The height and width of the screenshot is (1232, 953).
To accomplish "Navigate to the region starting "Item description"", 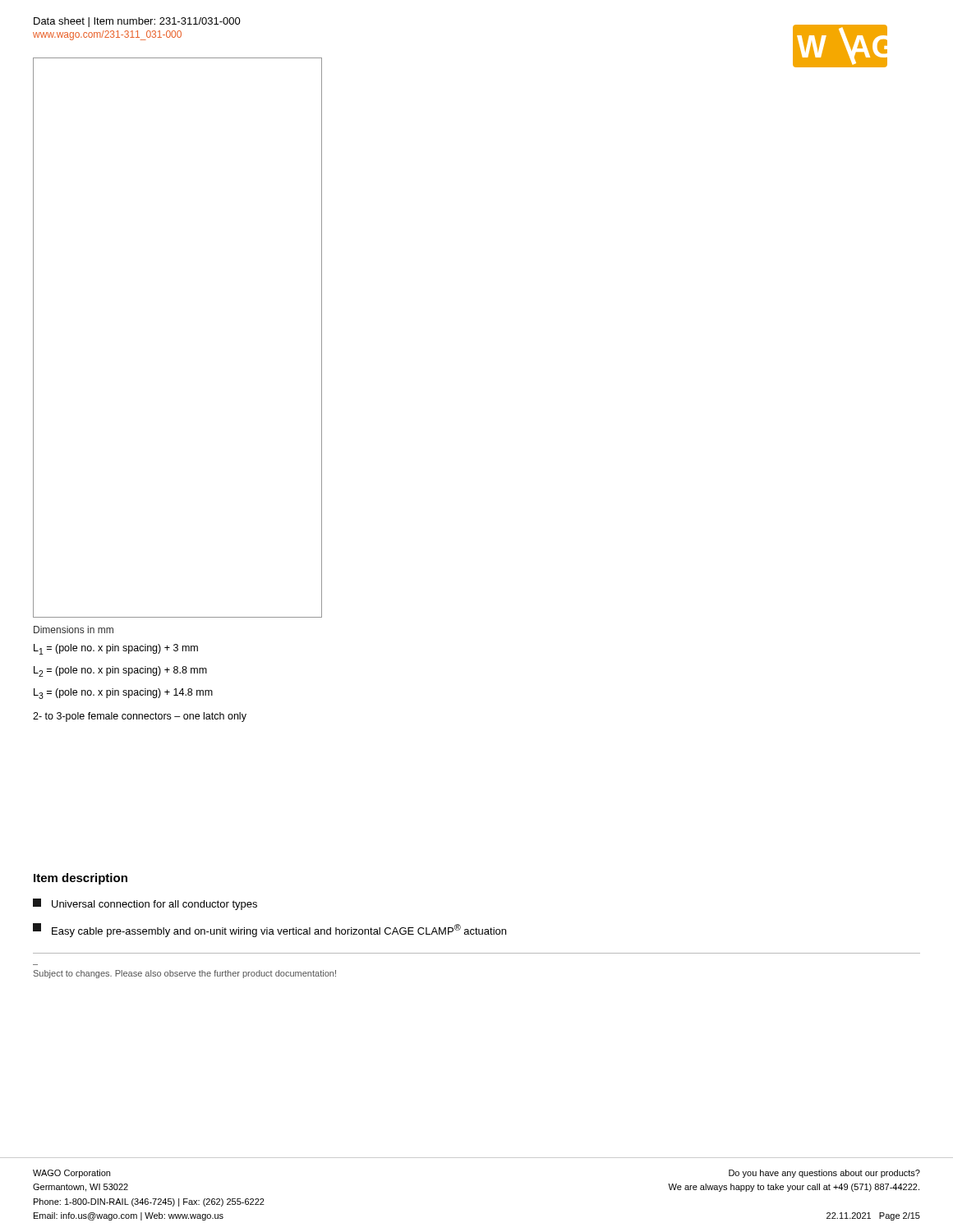I will (80, 878).
